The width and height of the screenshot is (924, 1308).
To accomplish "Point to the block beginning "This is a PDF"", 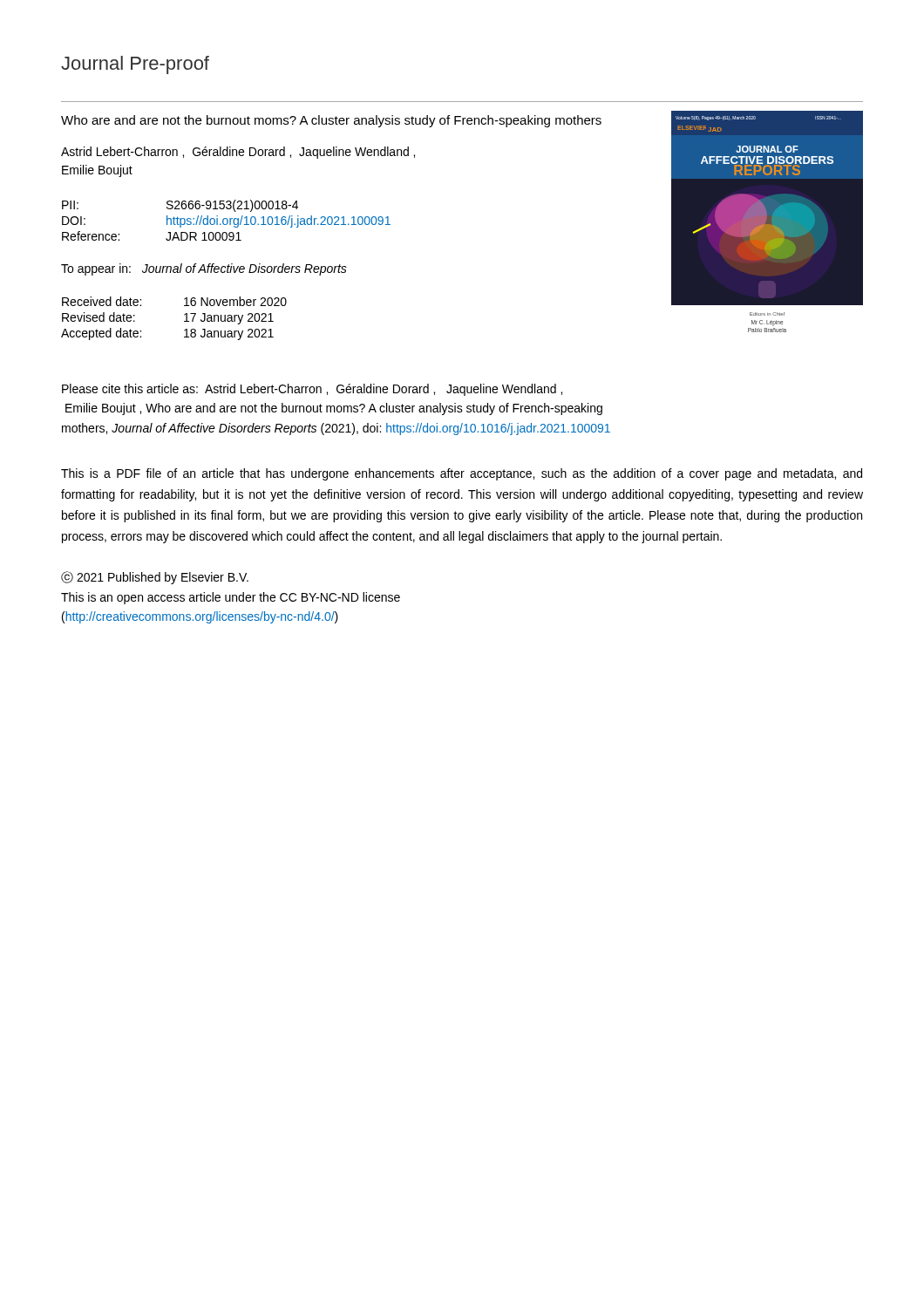I will pos(462,505).
